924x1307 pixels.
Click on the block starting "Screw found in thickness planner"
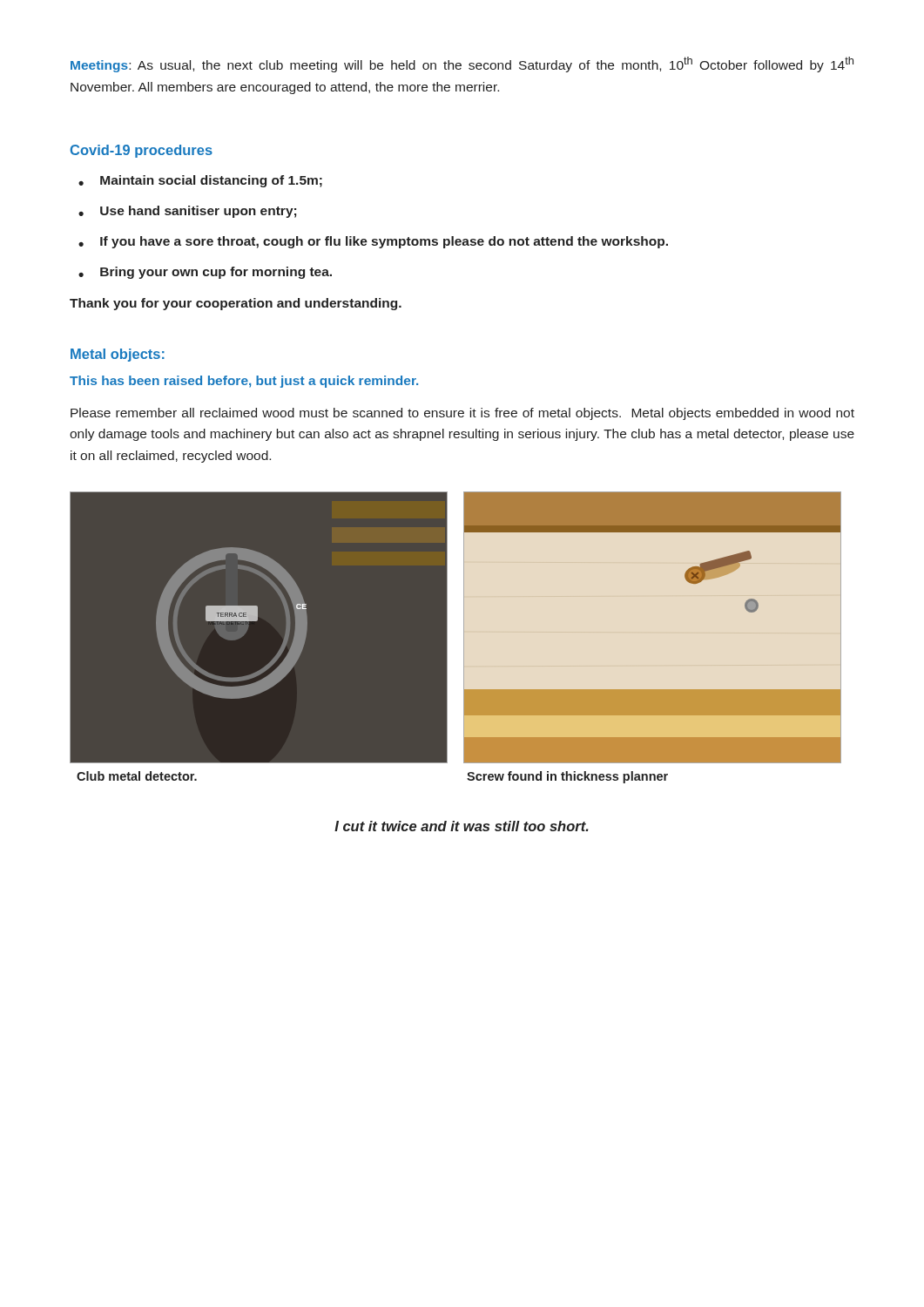[x=567, y=776]
